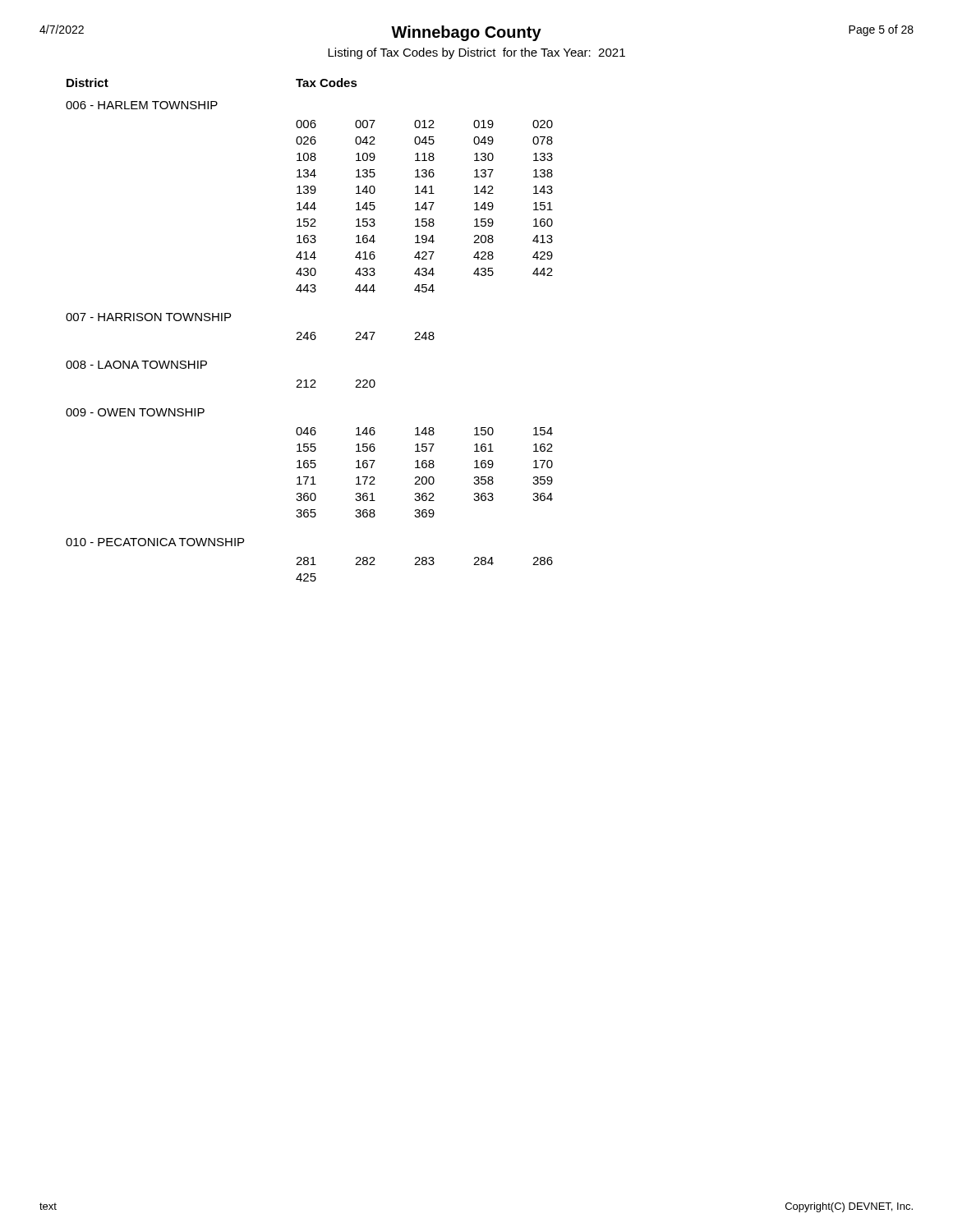Screen dimensions: 1232x953
Task: Select the list item that says "134 135 136 137"
Action: coord(425,173)
